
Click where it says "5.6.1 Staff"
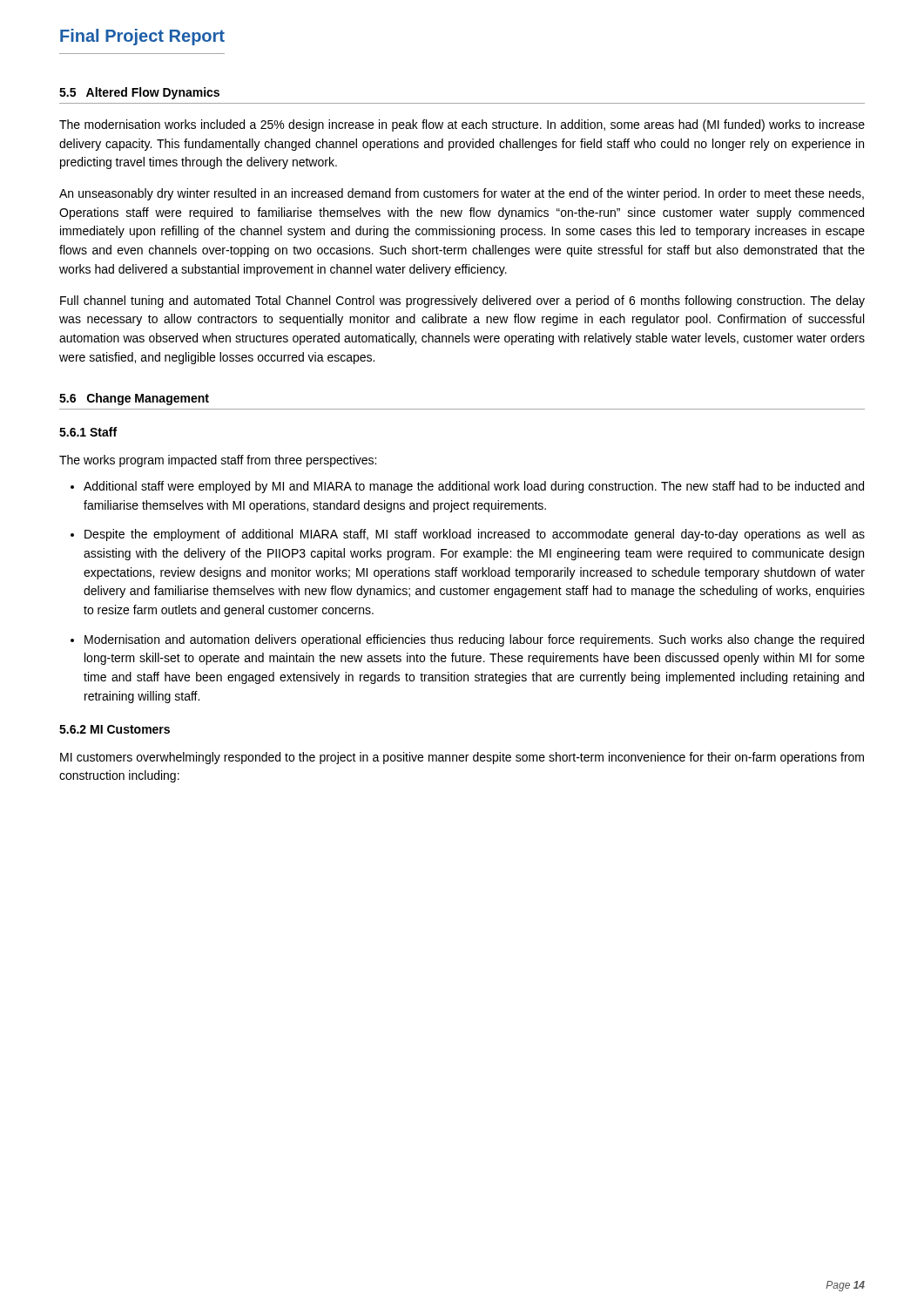(x=88, y=432)
